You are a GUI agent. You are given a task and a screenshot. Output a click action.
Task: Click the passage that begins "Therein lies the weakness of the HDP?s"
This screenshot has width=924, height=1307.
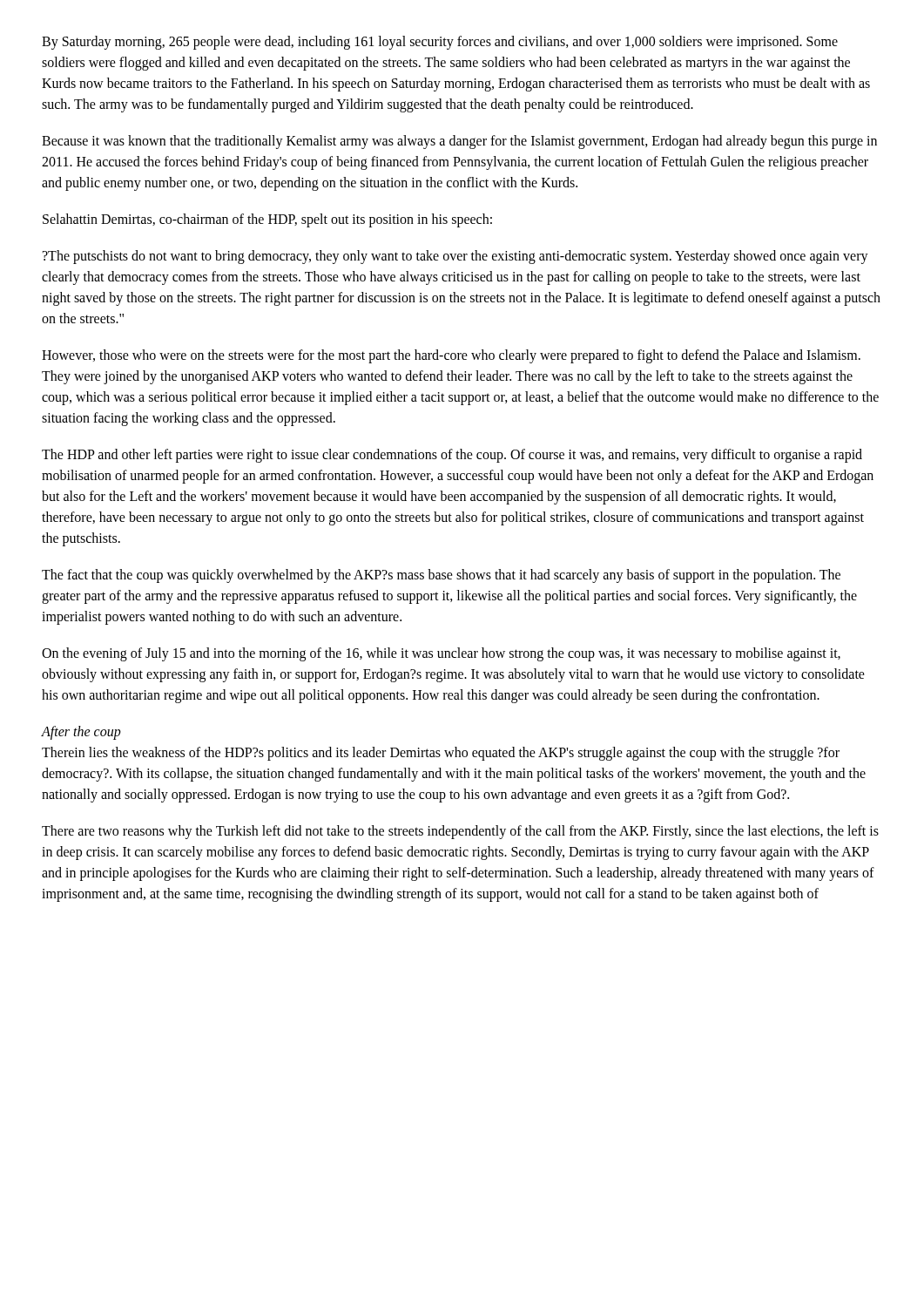tap(454, 773)
